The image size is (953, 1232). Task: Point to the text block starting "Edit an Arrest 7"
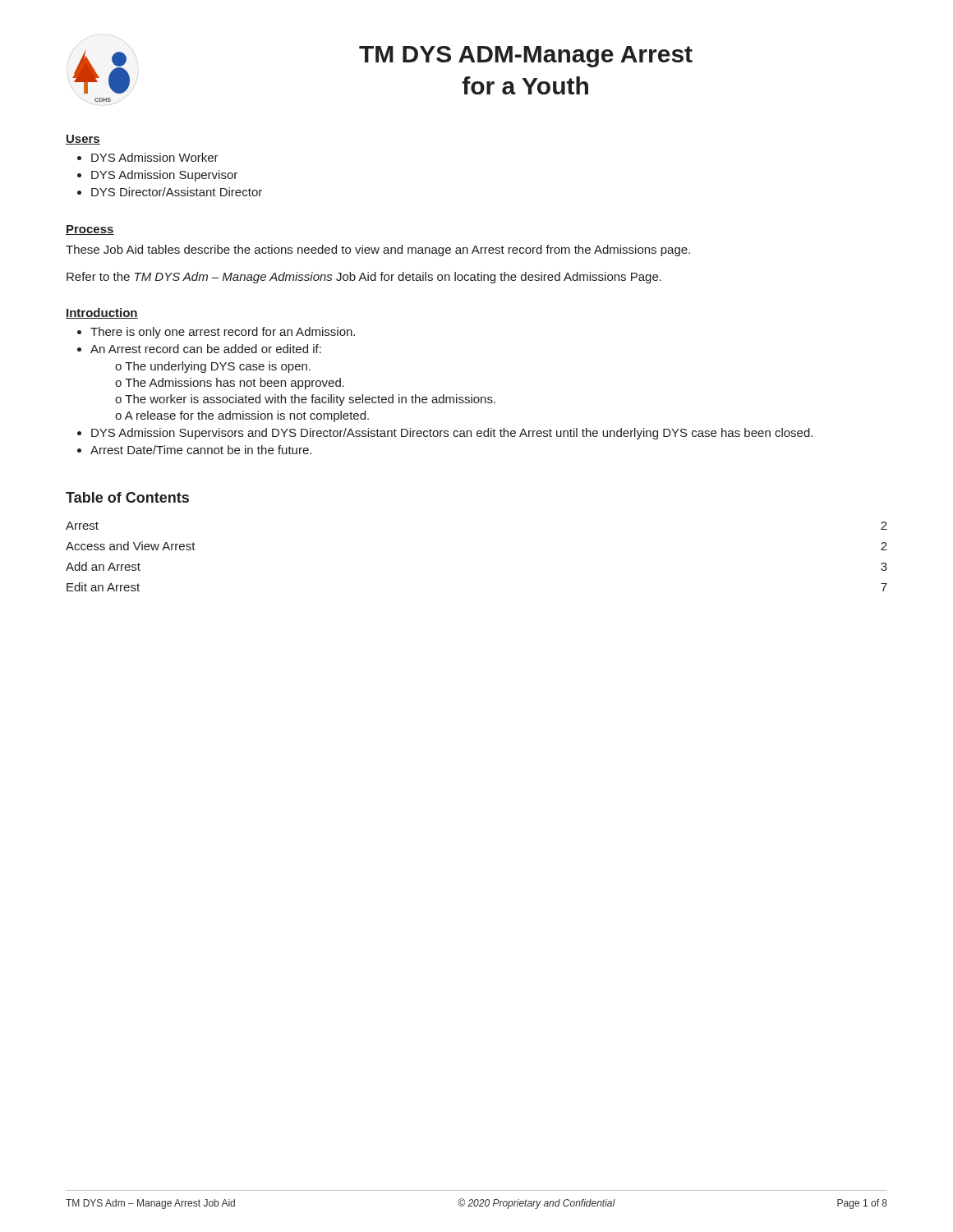[x=96, y=587]
